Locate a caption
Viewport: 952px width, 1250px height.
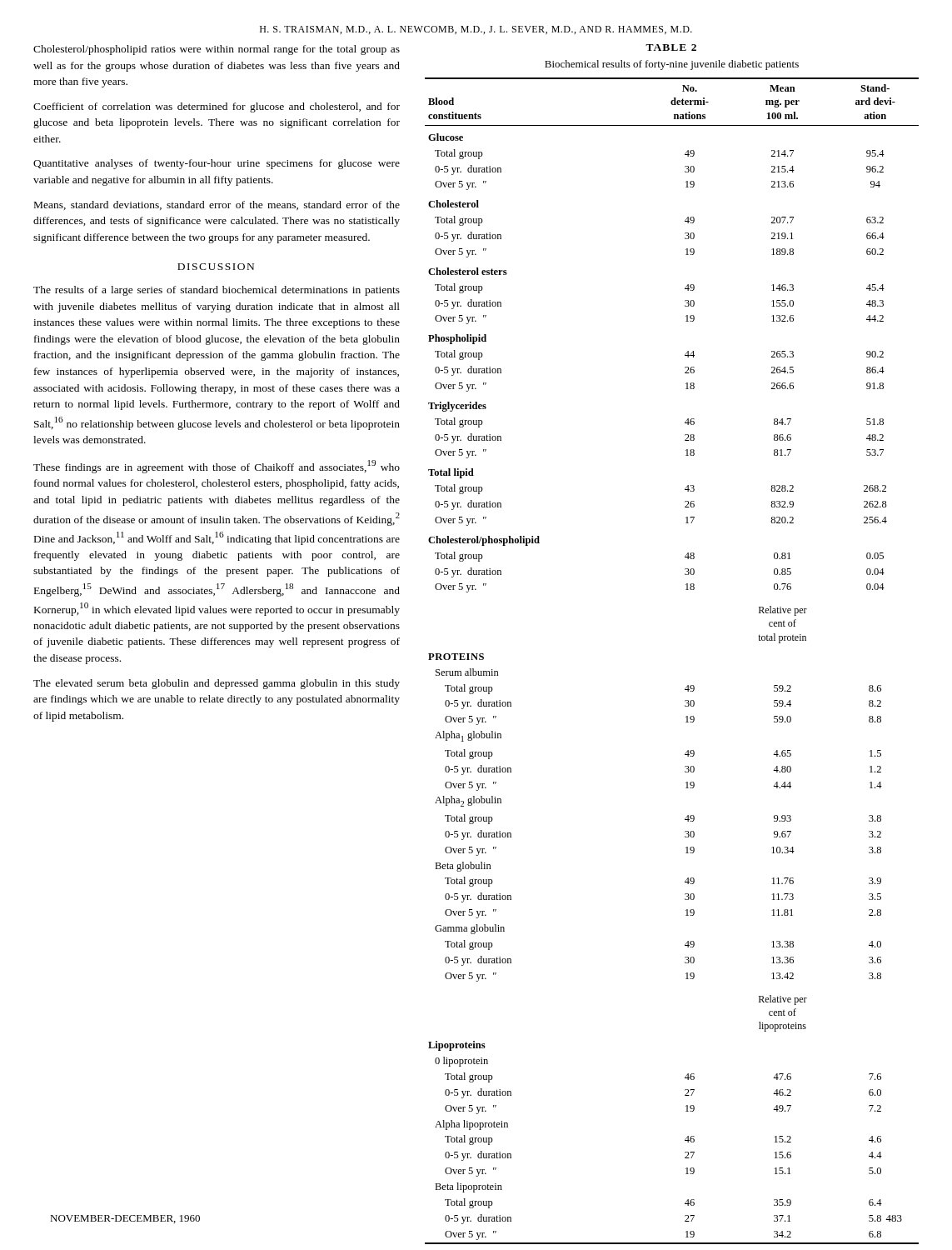[x=672, y=64]
